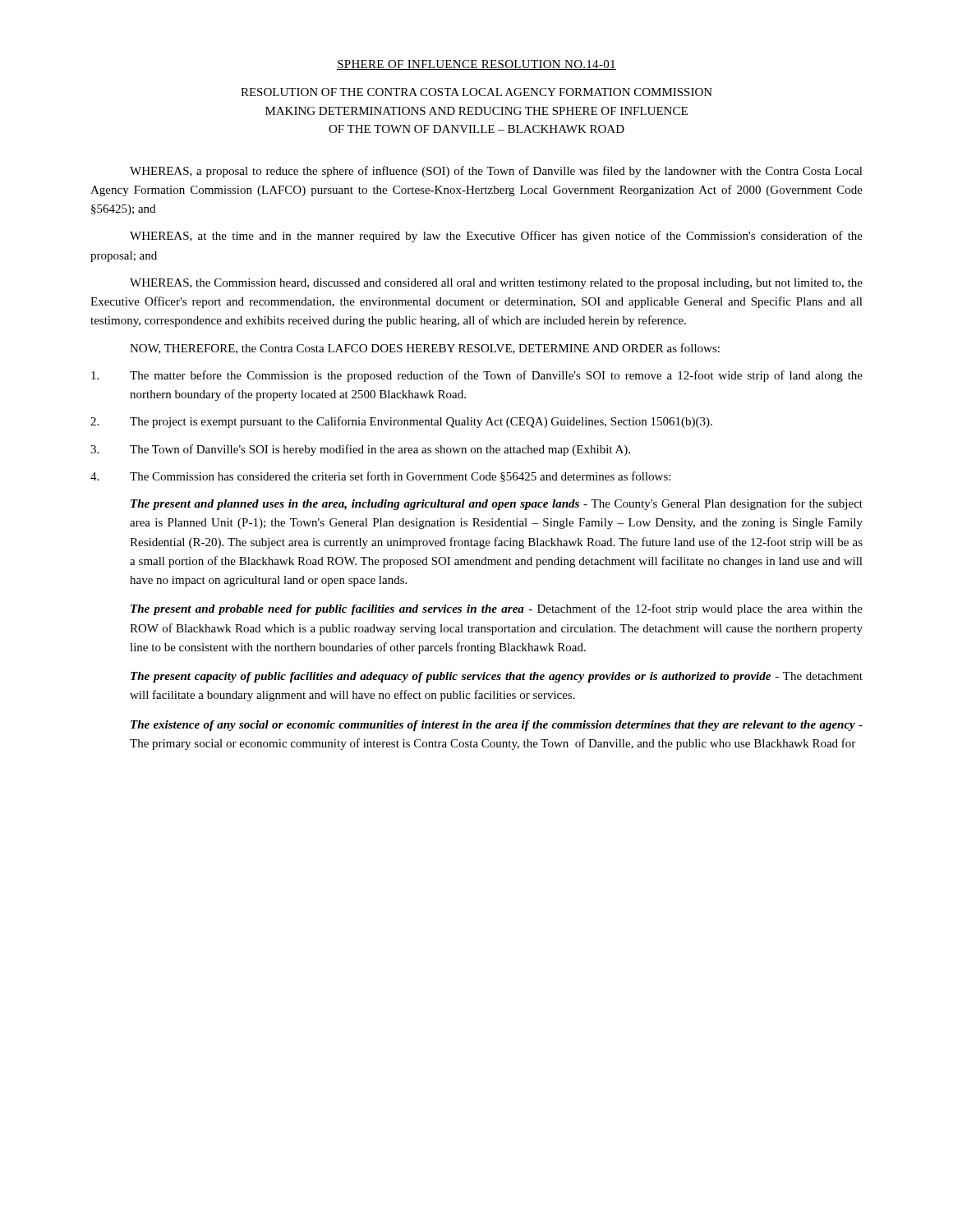
Task: Locate the text block that says "NOW, THEREFORE, the Contra"
Action: 425,348
